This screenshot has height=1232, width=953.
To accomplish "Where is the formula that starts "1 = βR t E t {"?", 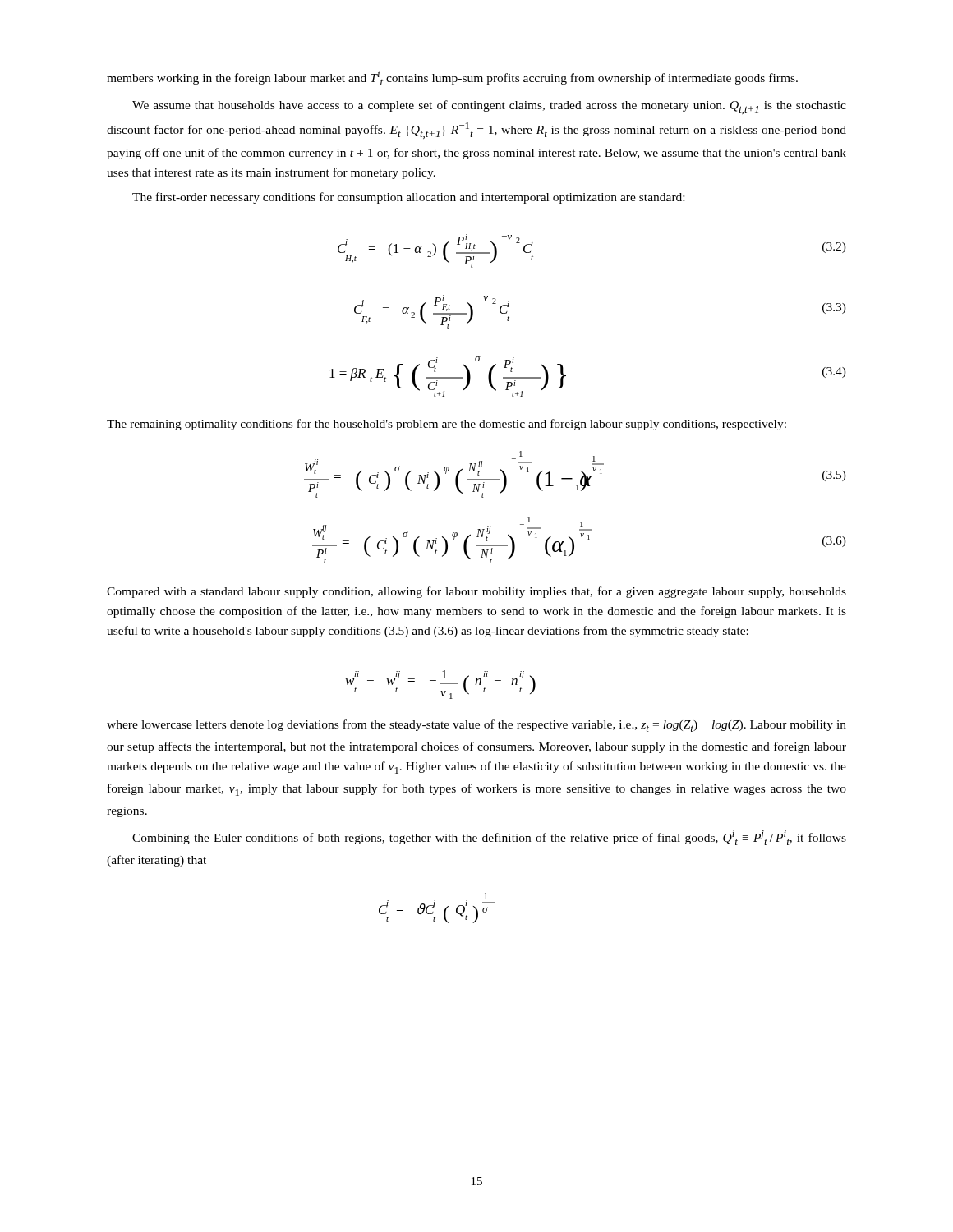I will point(587,371).
